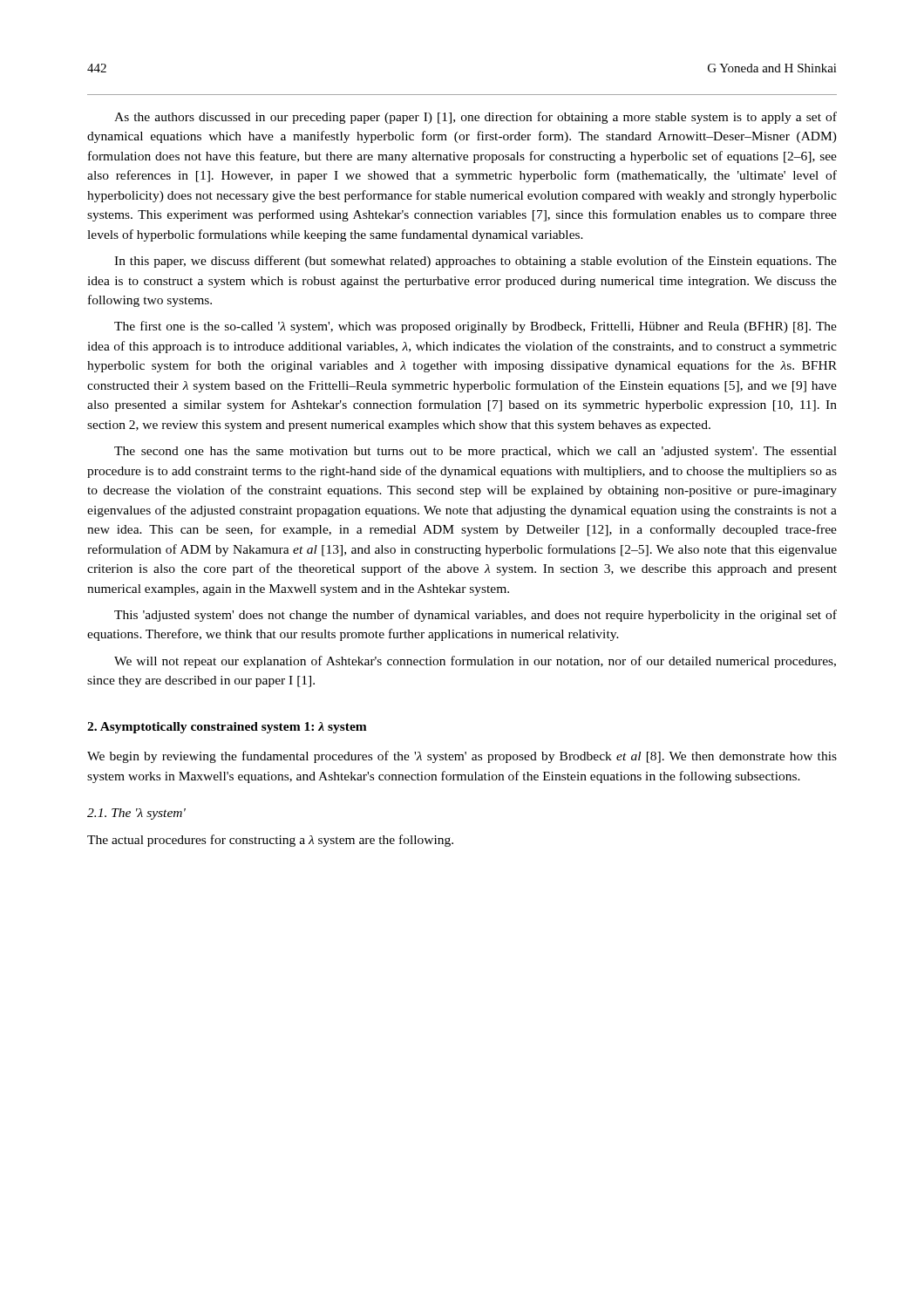Point to the section header beginning "2. Asymptotically constrained"
The image size is (924, 1308).
click(227, 726)
